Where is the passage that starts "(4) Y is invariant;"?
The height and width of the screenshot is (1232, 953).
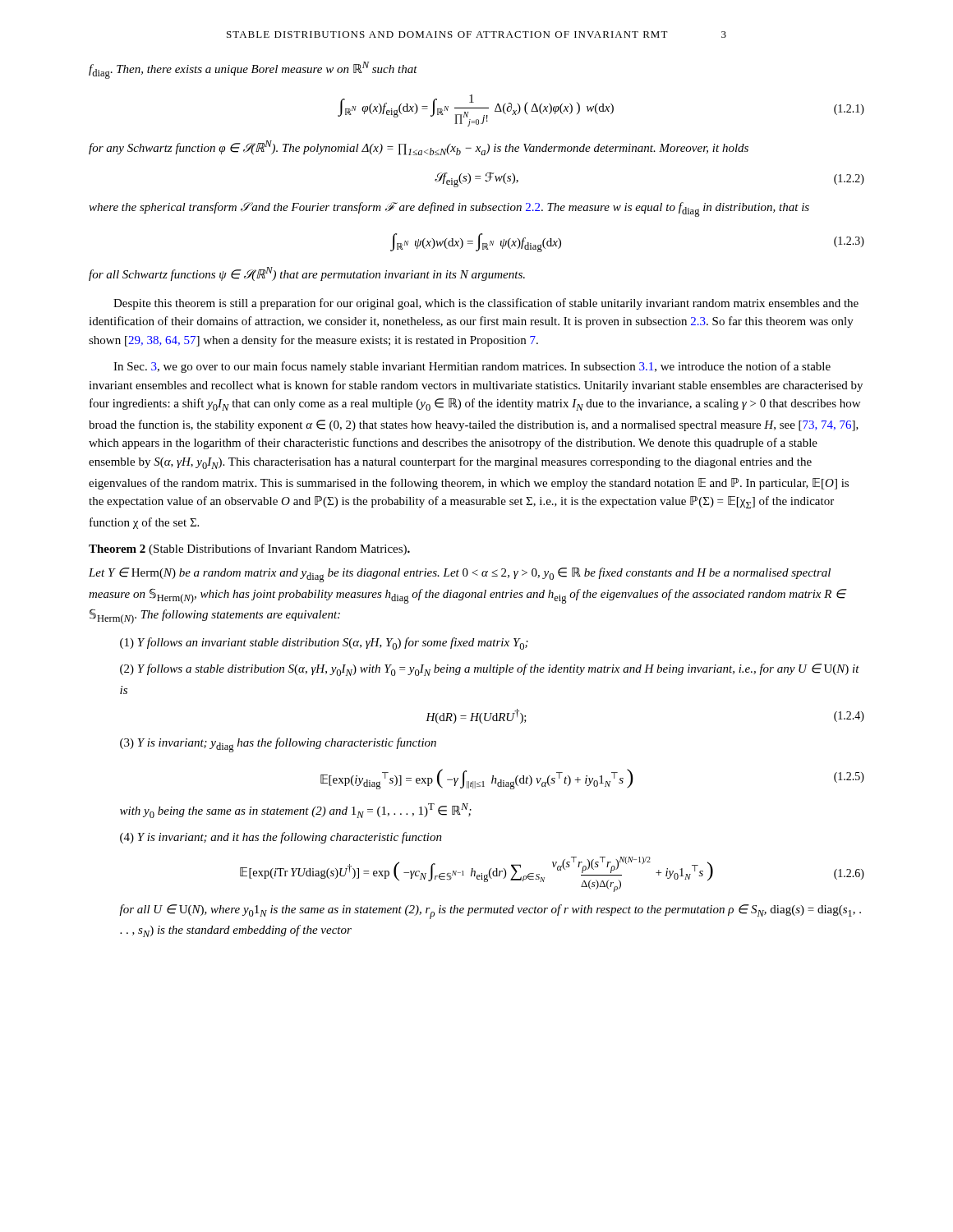point(281,837)
